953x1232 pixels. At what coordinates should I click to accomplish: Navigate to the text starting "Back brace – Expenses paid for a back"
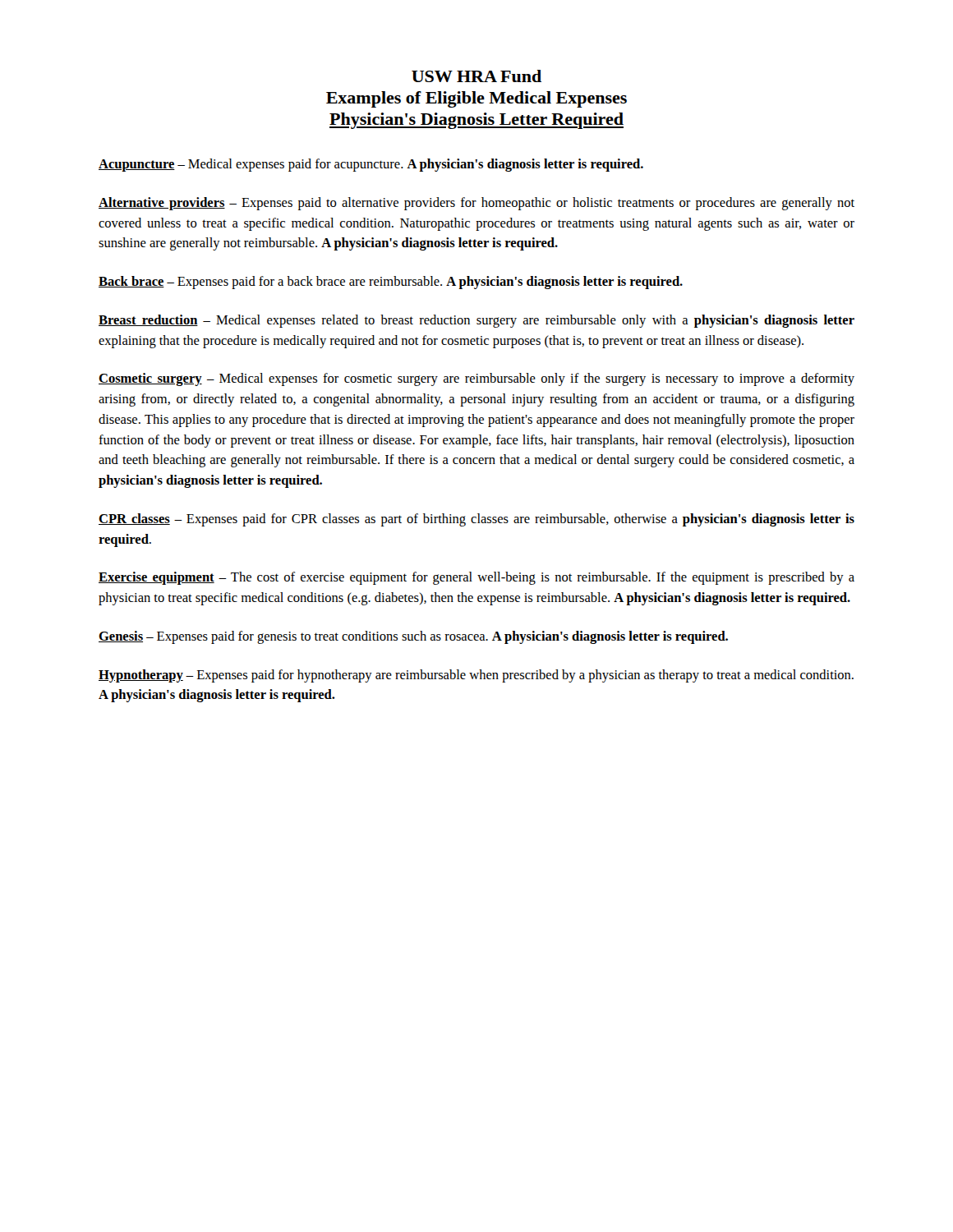pyautogui.click(x=391, y=281)
